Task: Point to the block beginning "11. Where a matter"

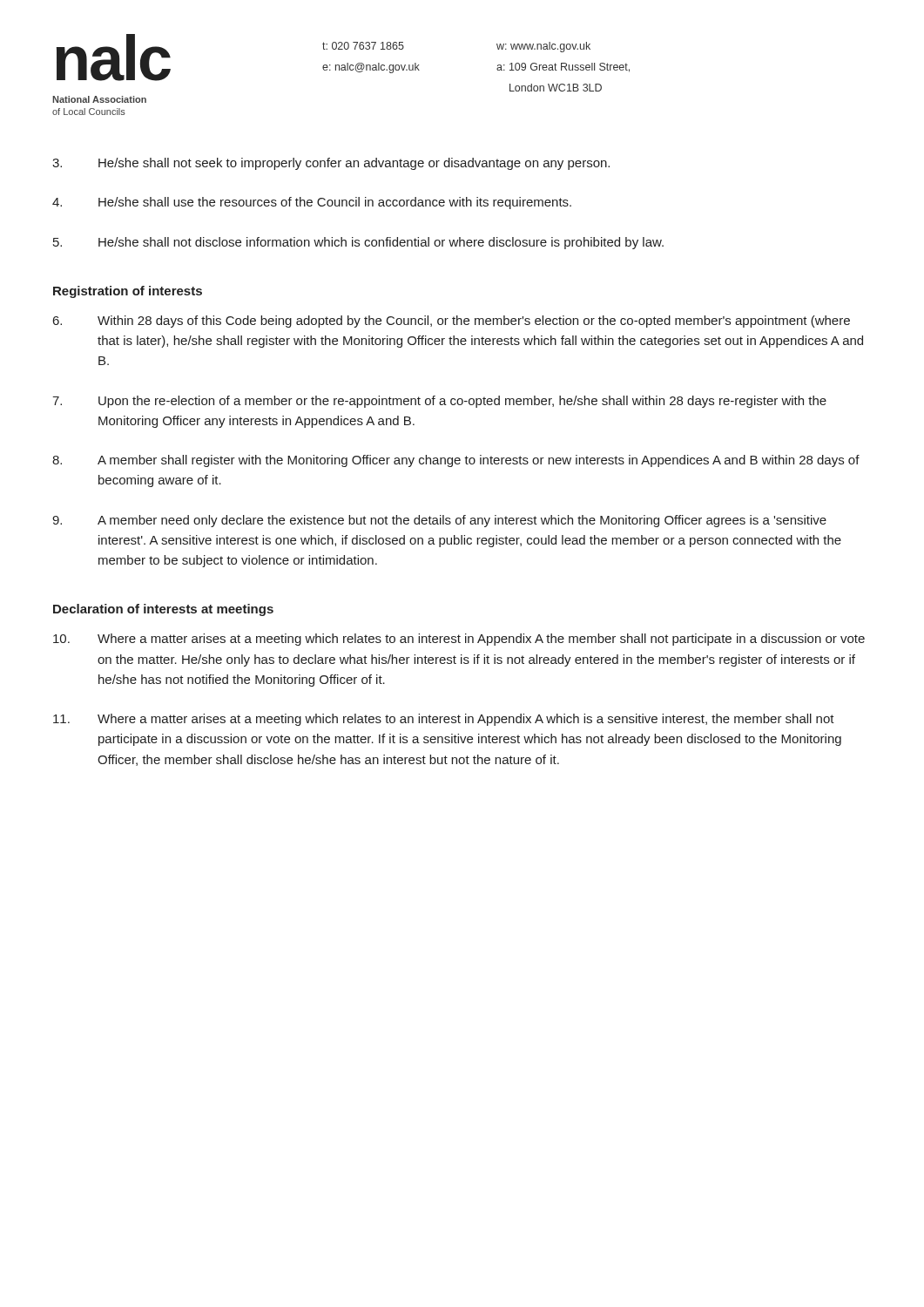Action: point(462,739)
